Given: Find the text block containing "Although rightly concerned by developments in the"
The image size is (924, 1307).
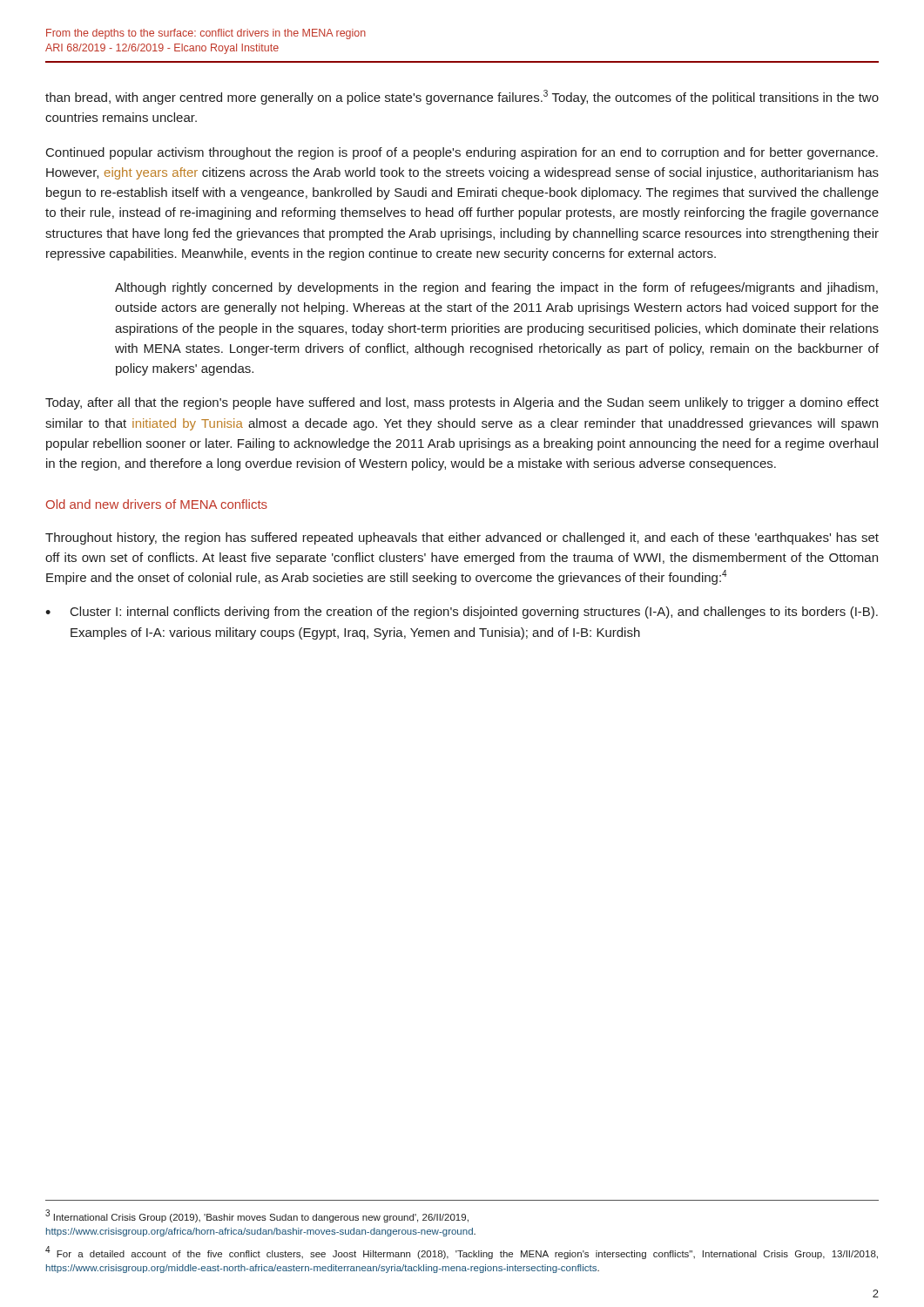Looking at the screenshot, I should coord(497,328).
